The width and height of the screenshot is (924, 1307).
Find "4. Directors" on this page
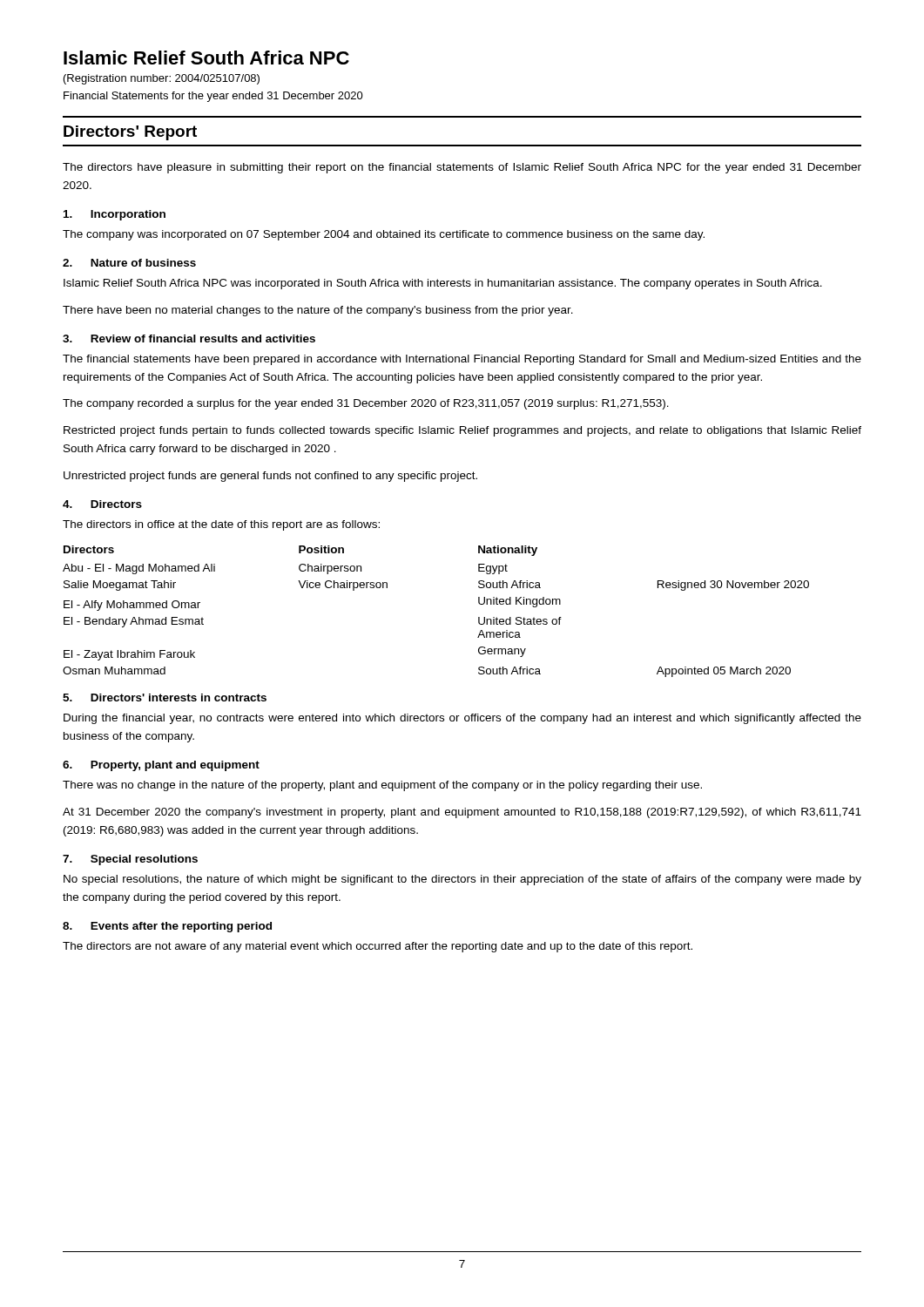tap(102, 504)
